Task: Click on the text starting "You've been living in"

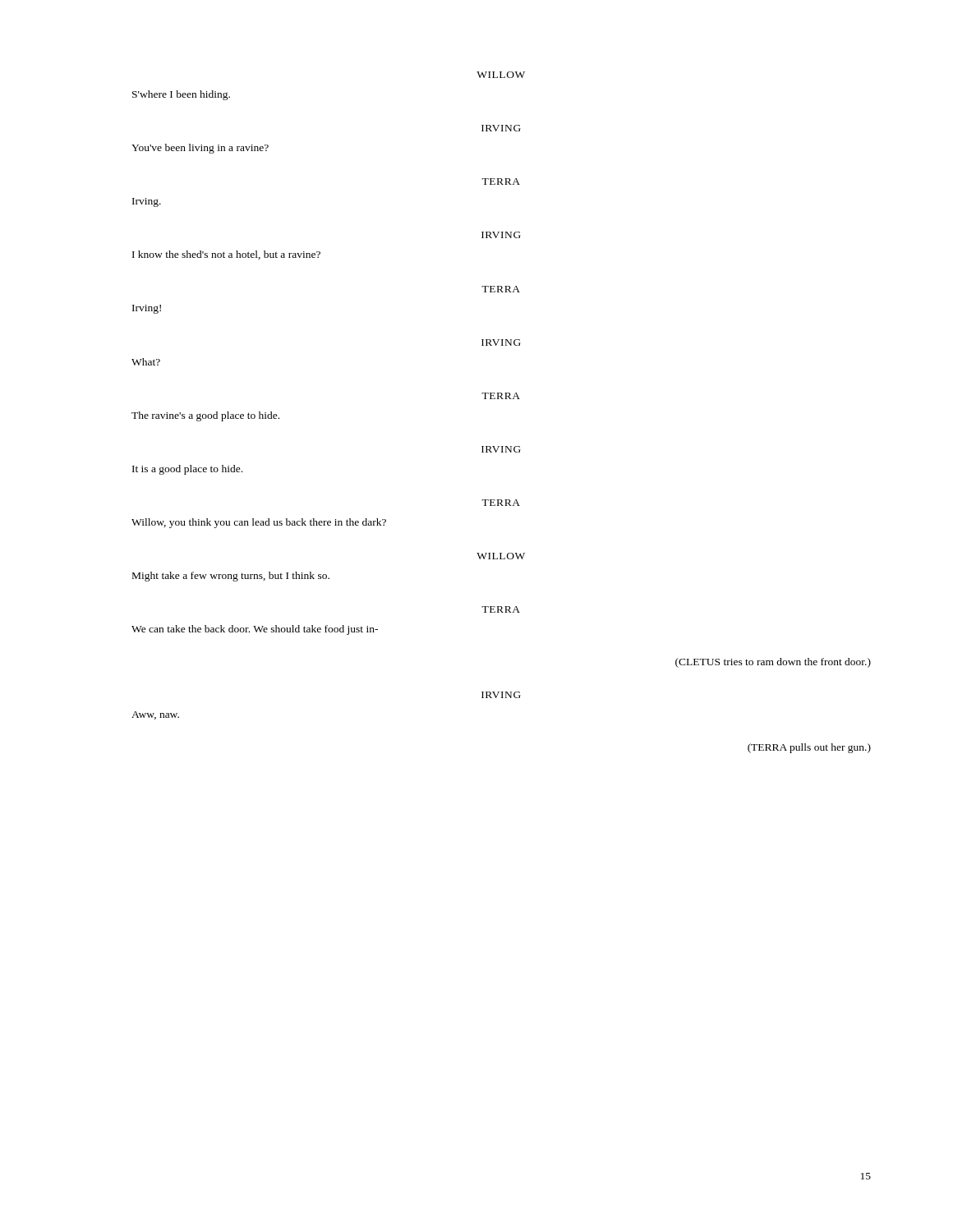Action: (200, 147)
